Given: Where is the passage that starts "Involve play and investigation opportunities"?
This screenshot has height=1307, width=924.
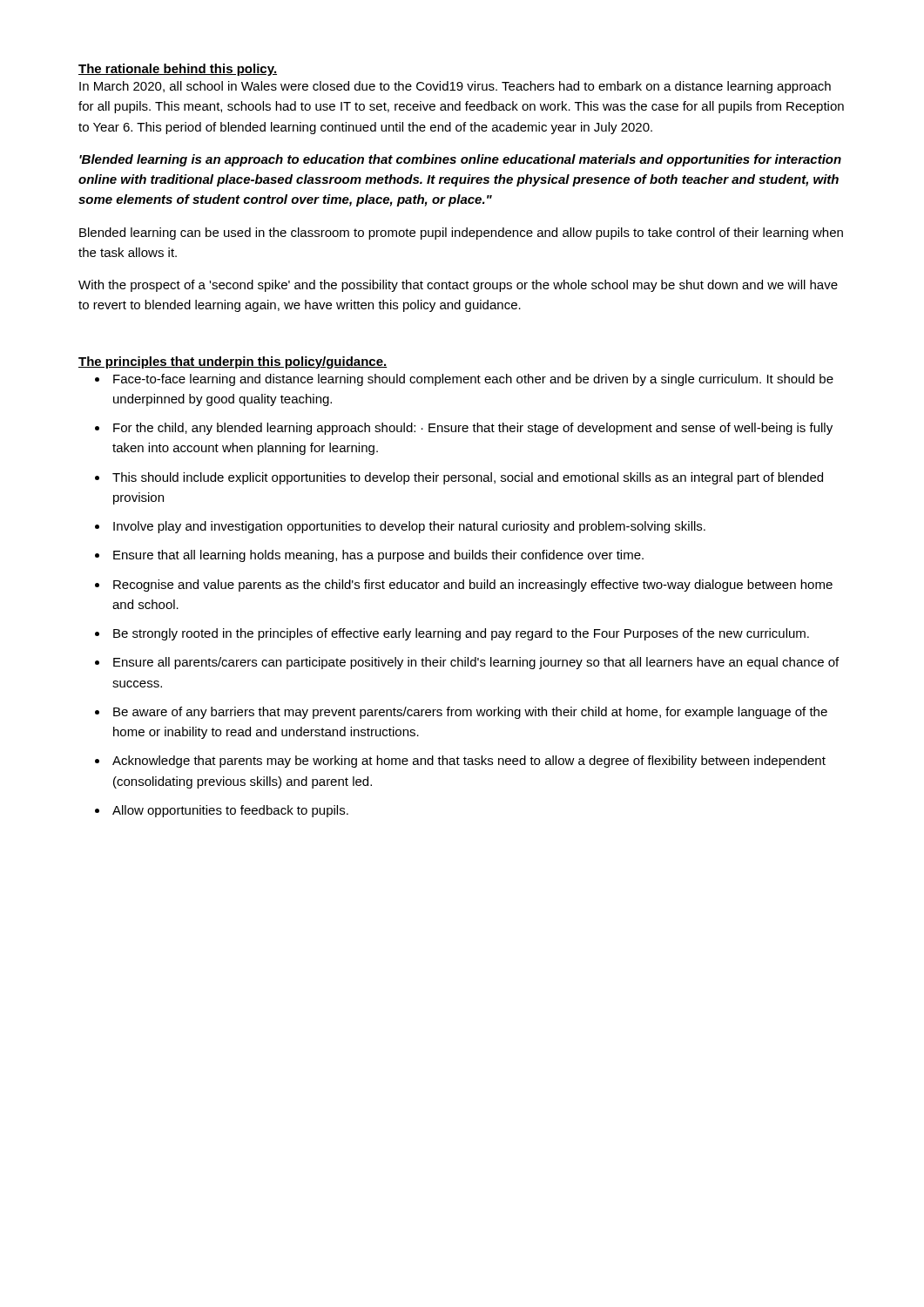Looking at the screenshot, I should [409, 526].
